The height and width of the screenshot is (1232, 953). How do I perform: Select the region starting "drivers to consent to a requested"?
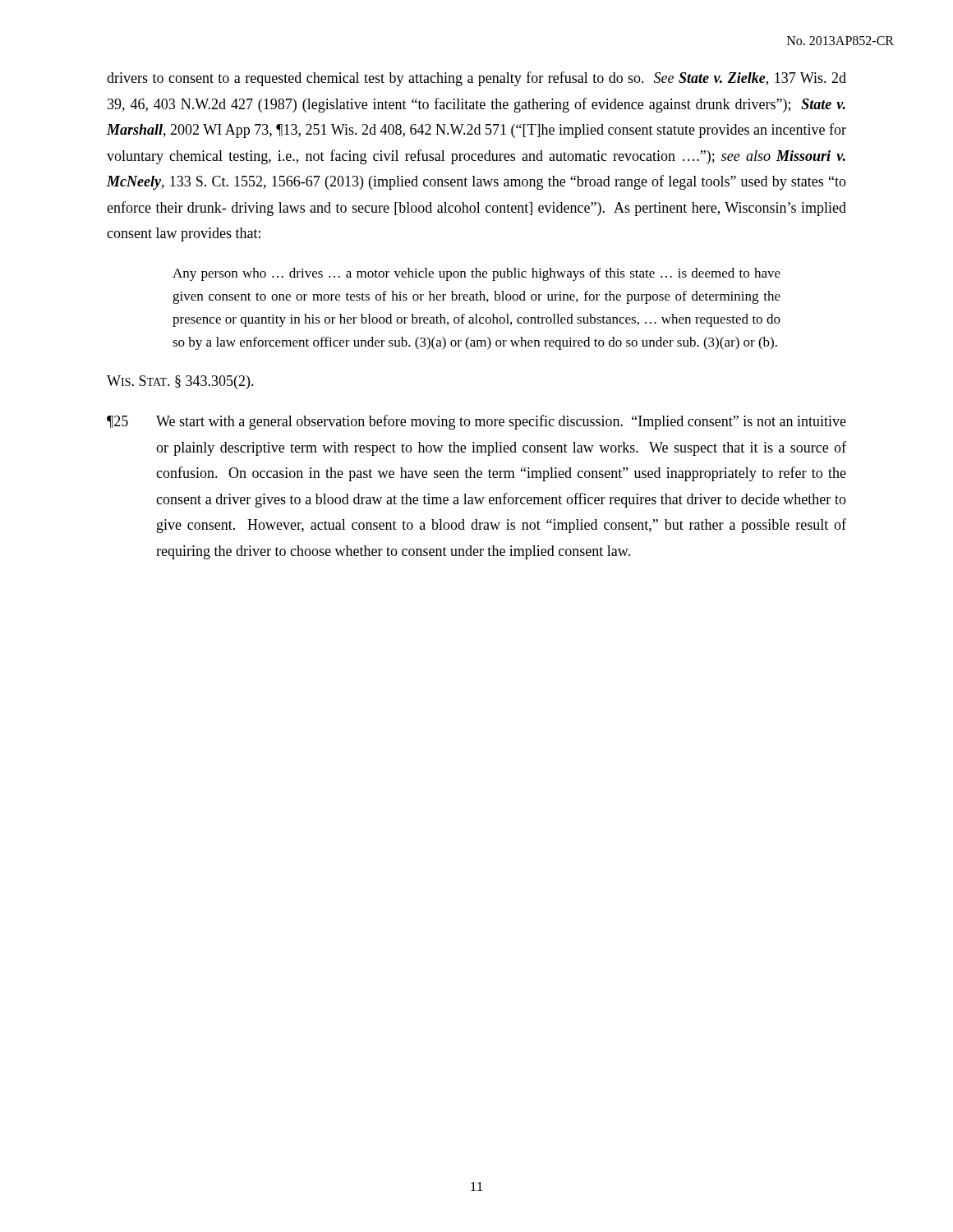[x=476, y=156]
